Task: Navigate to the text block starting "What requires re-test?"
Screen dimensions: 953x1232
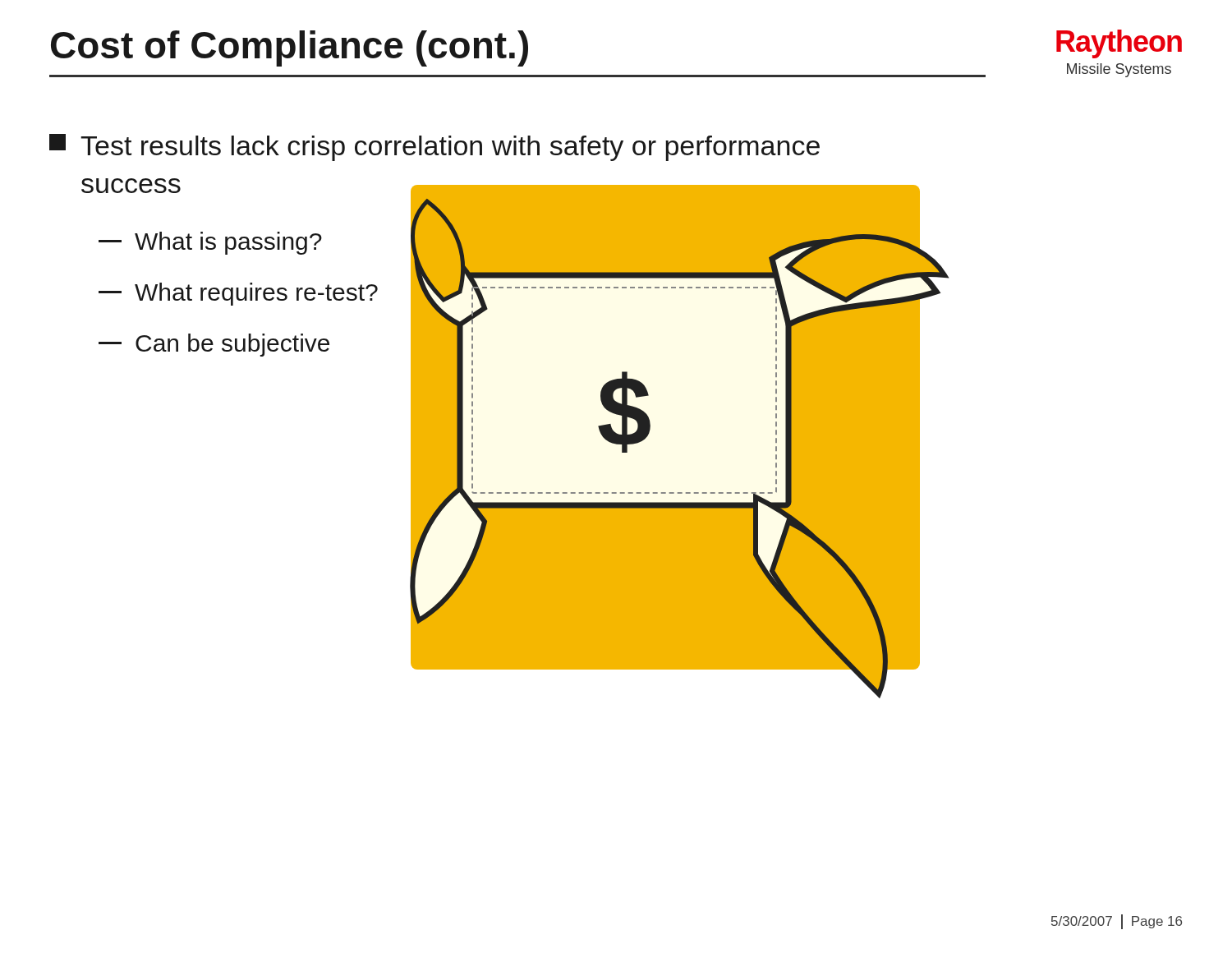Action: [x=239, y=292]
